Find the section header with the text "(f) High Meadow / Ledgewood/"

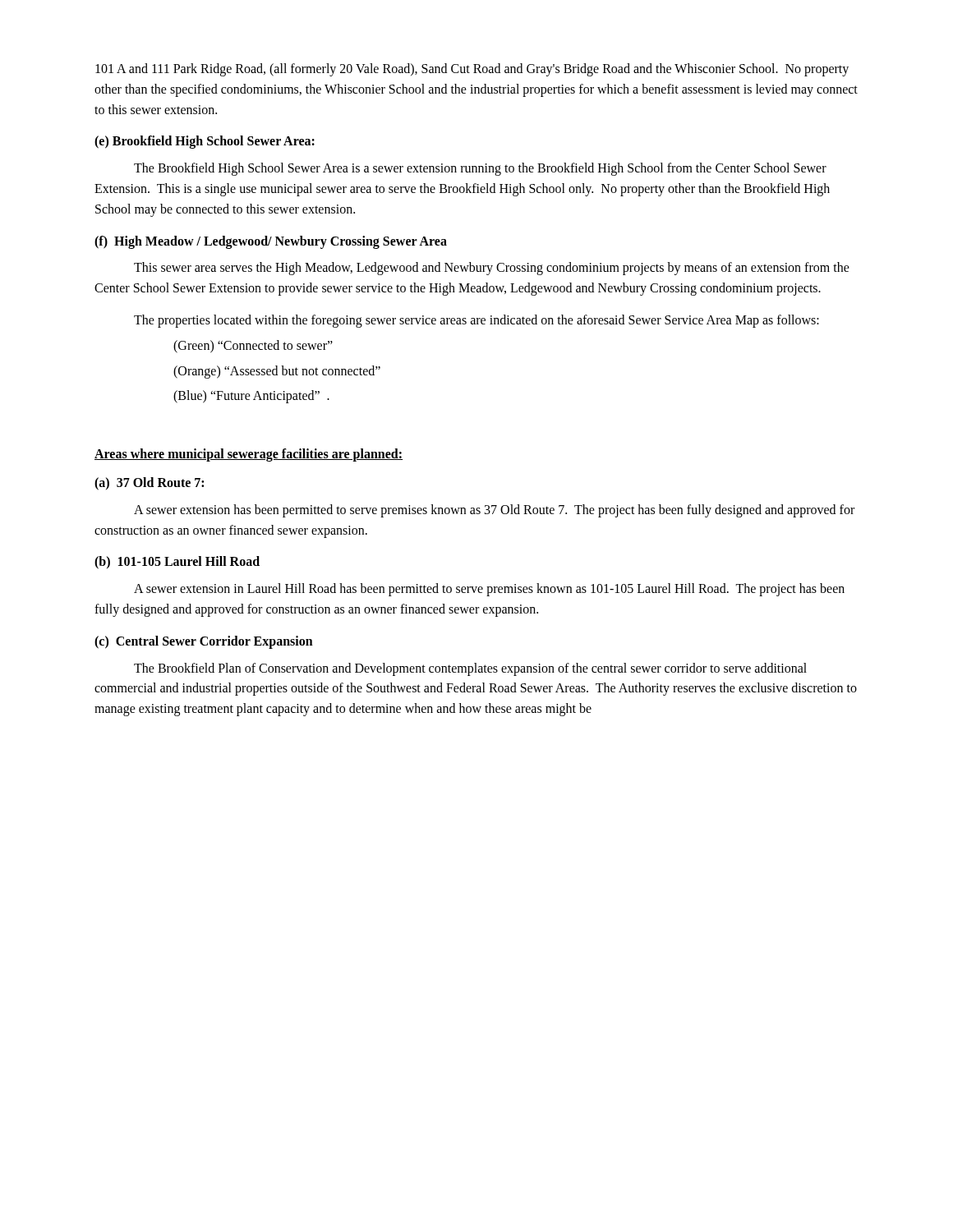[271, 242]
